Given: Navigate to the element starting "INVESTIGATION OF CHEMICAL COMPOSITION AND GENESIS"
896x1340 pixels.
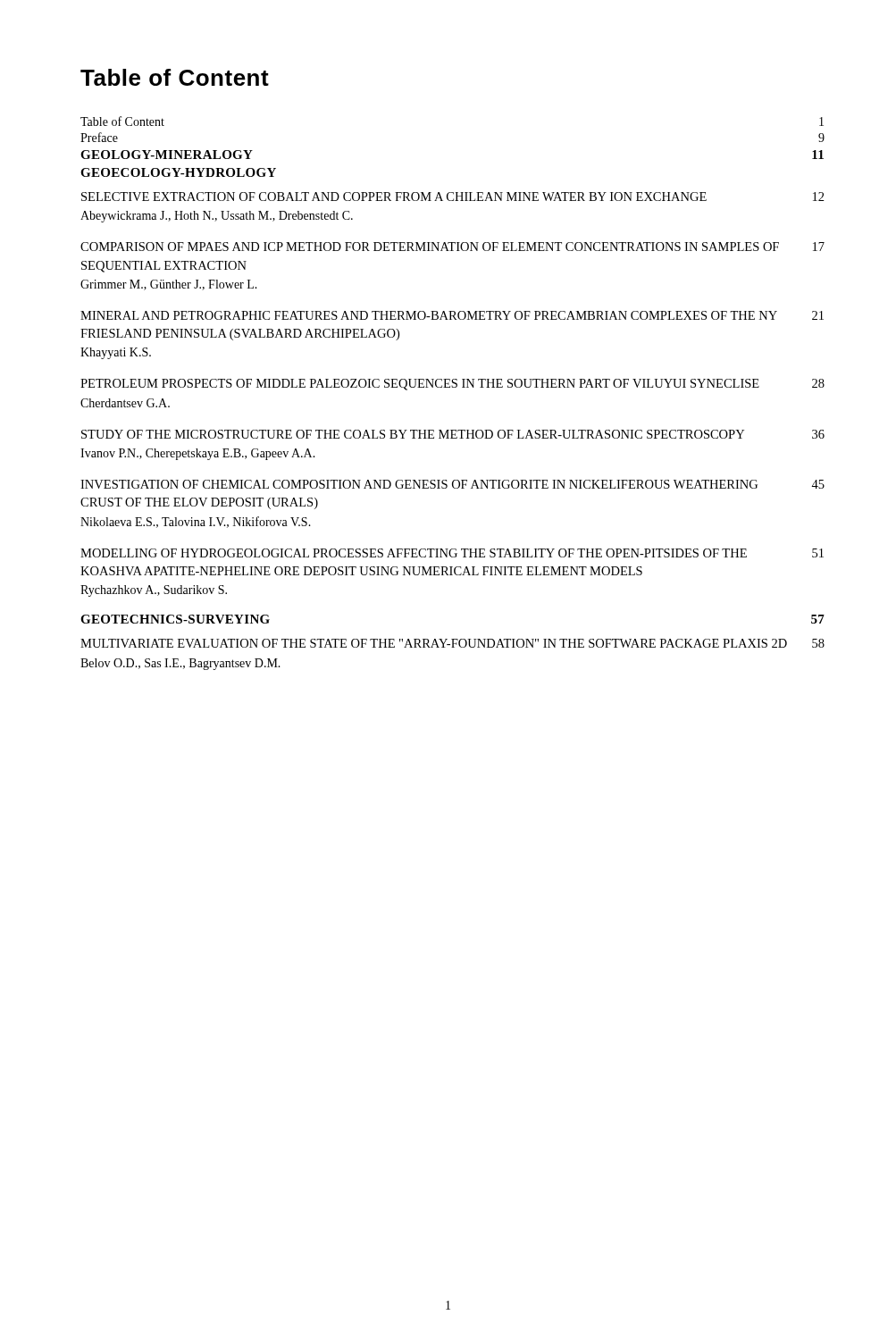Looking at the screenshot, I should 452,484.
